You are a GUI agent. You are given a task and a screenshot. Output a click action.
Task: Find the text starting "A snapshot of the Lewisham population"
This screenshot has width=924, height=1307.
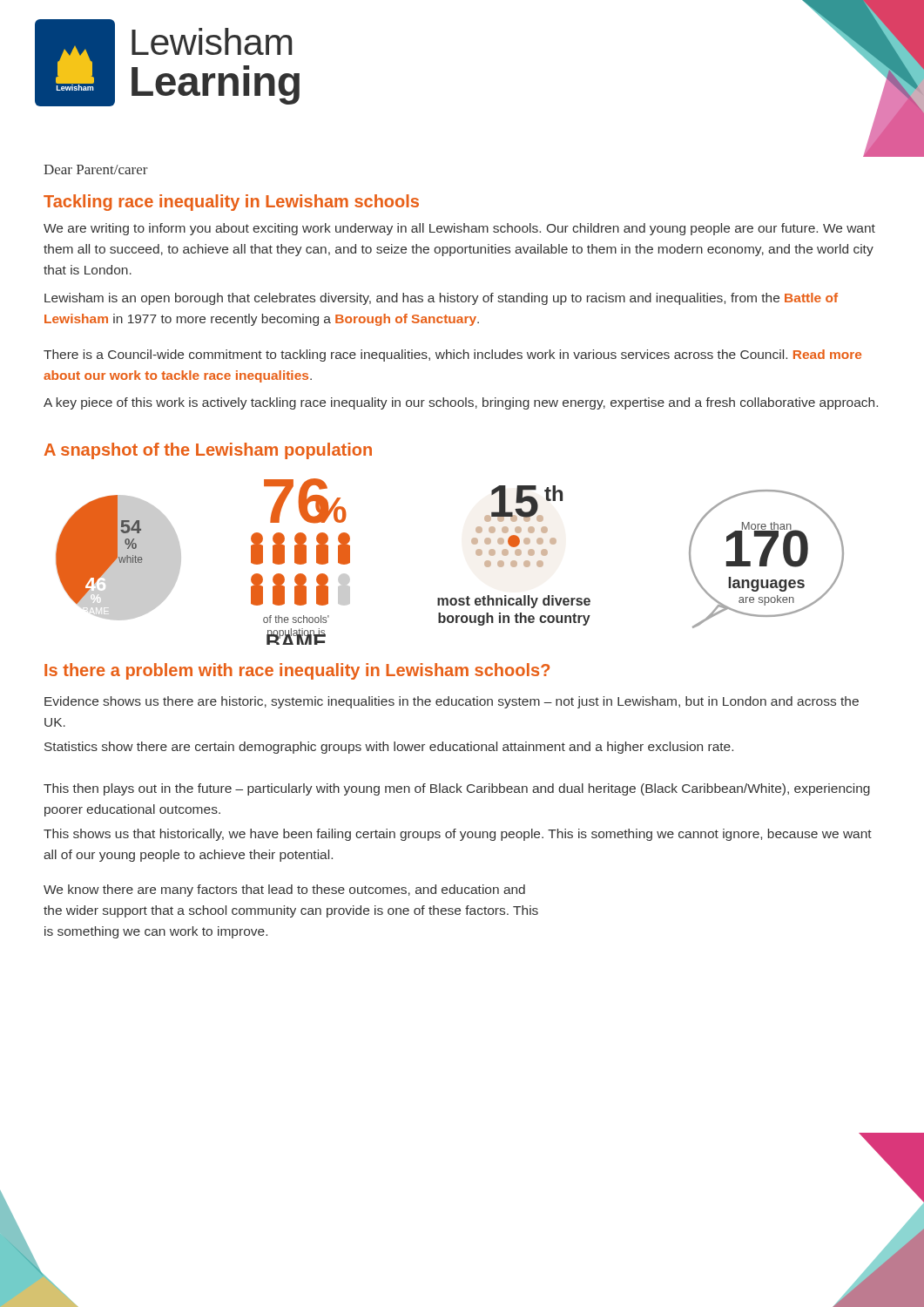pyautogui.click(x=208, y=450)
